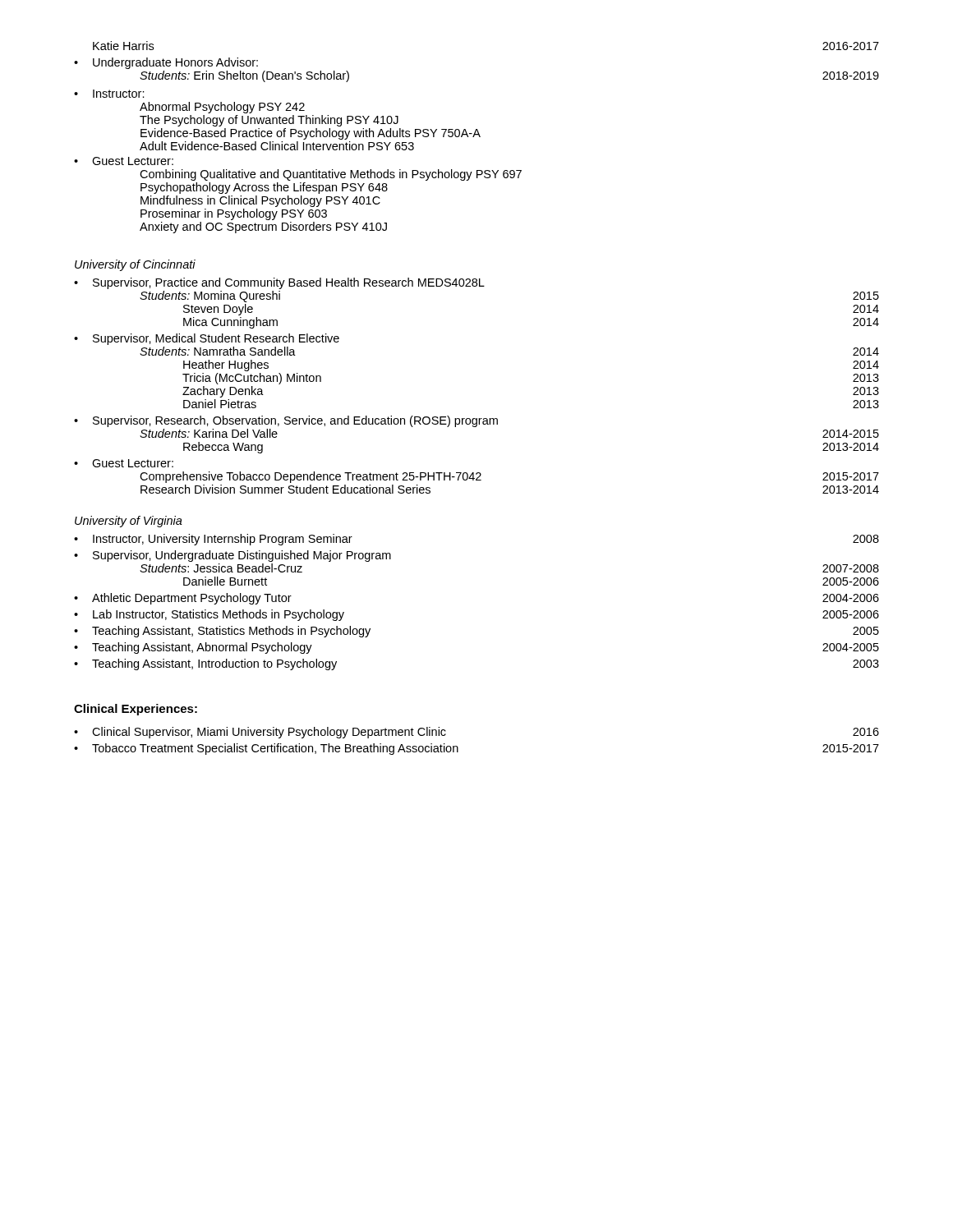Where is the passage that starts "• Tobacco Treatment Specialist Certification, The Breathing"?

tap(277, 749)
